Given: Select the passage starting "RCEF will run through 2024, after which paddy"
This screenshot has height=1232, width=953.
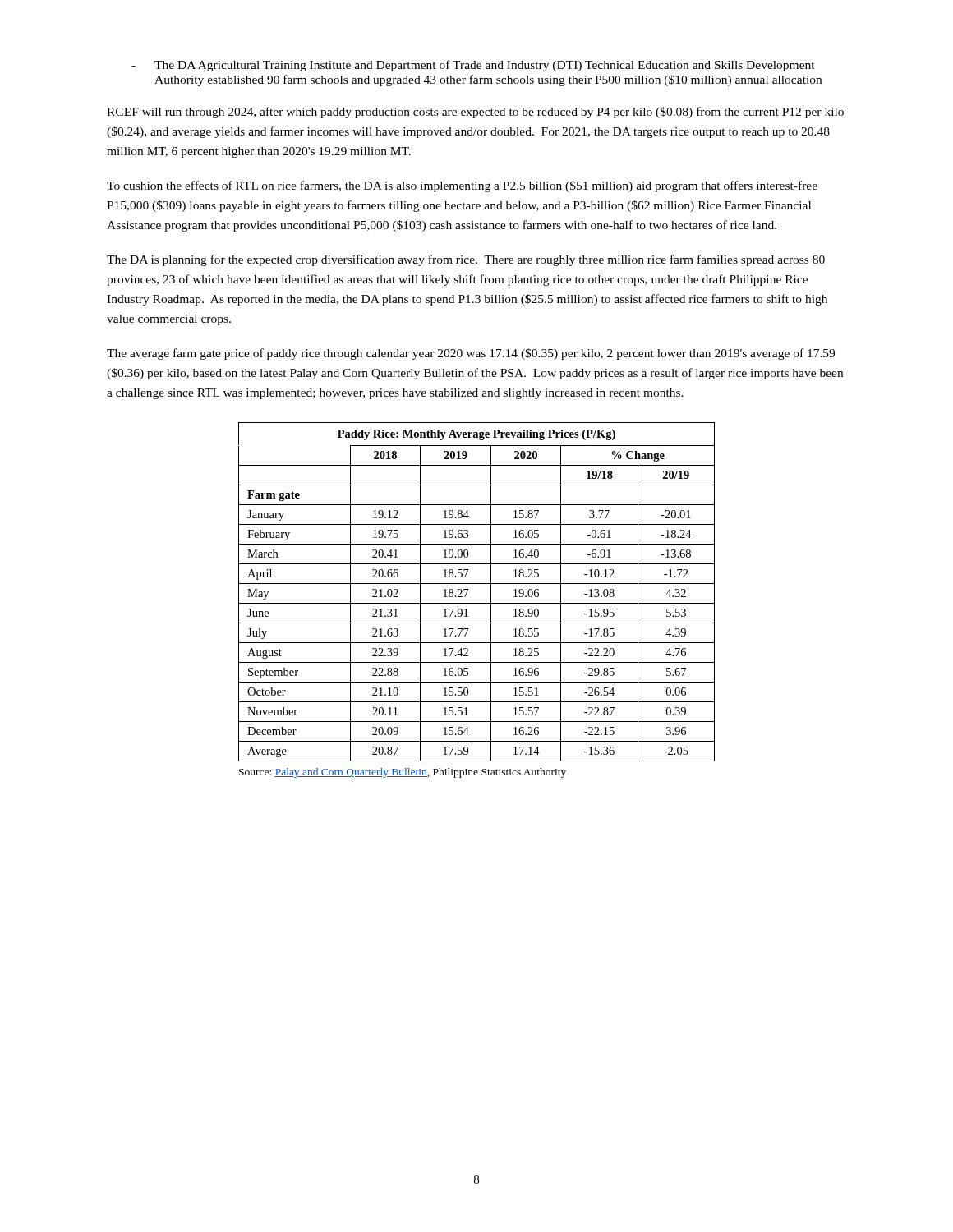Looking at the screenshot, I should coord(475,131).
